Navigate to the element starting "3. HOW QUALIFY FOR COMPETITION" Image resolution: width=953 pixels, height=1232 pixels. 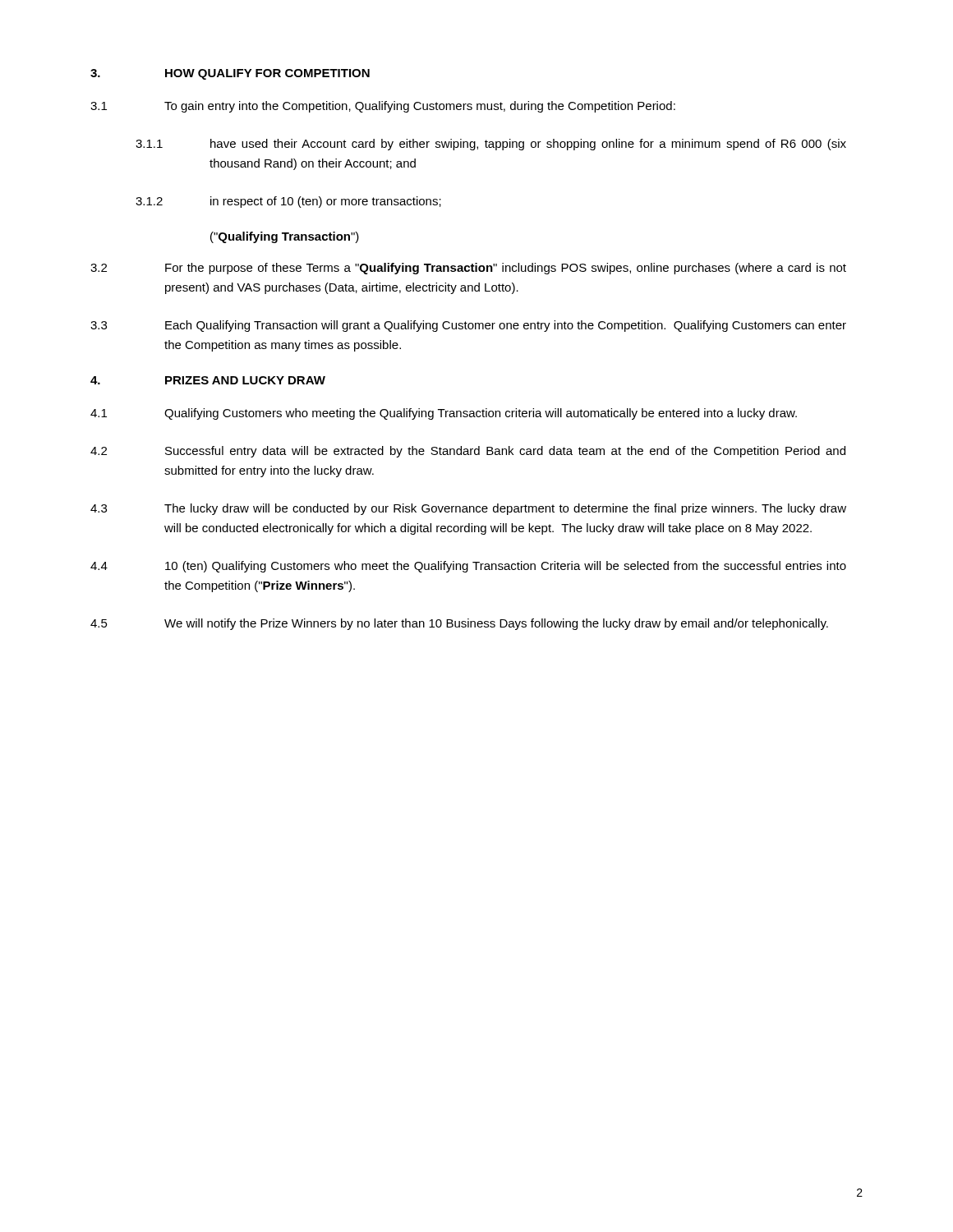coord(230,74)
